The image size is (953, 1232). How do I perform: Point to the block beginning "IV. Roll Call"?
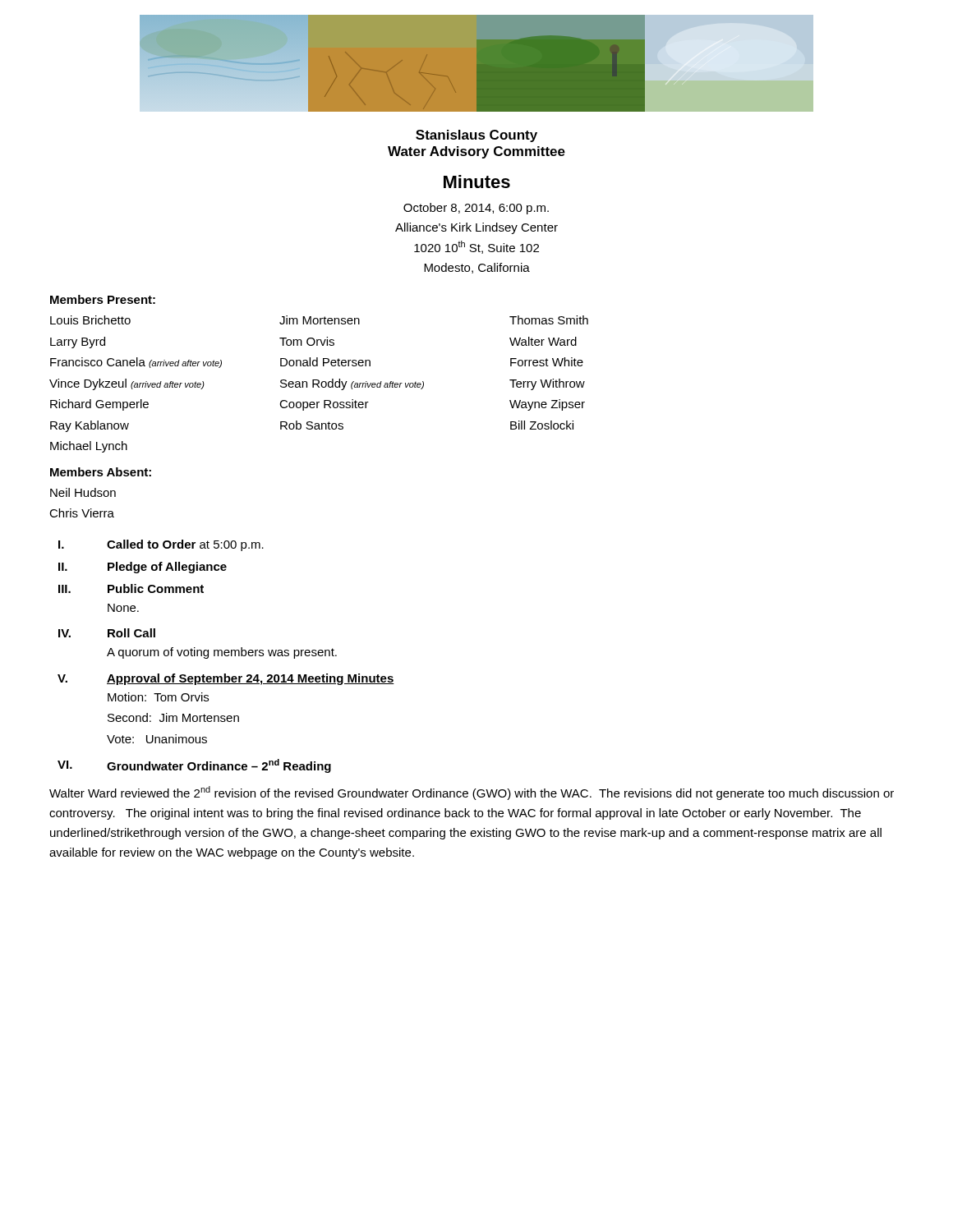click(107, 633)
